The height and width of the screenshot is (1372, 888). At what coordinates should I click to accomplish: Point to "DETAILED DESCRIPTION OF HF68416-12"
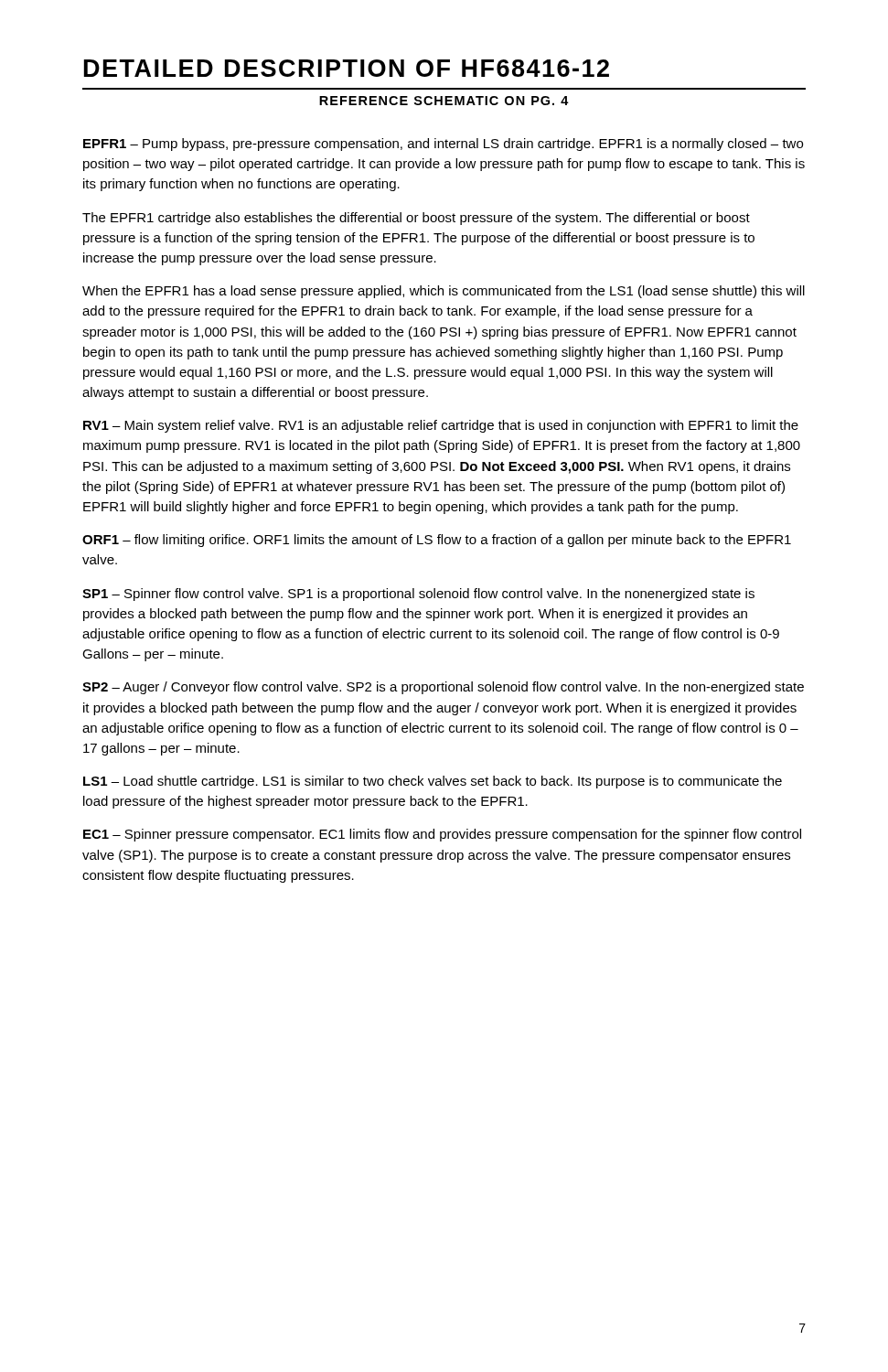347,69
